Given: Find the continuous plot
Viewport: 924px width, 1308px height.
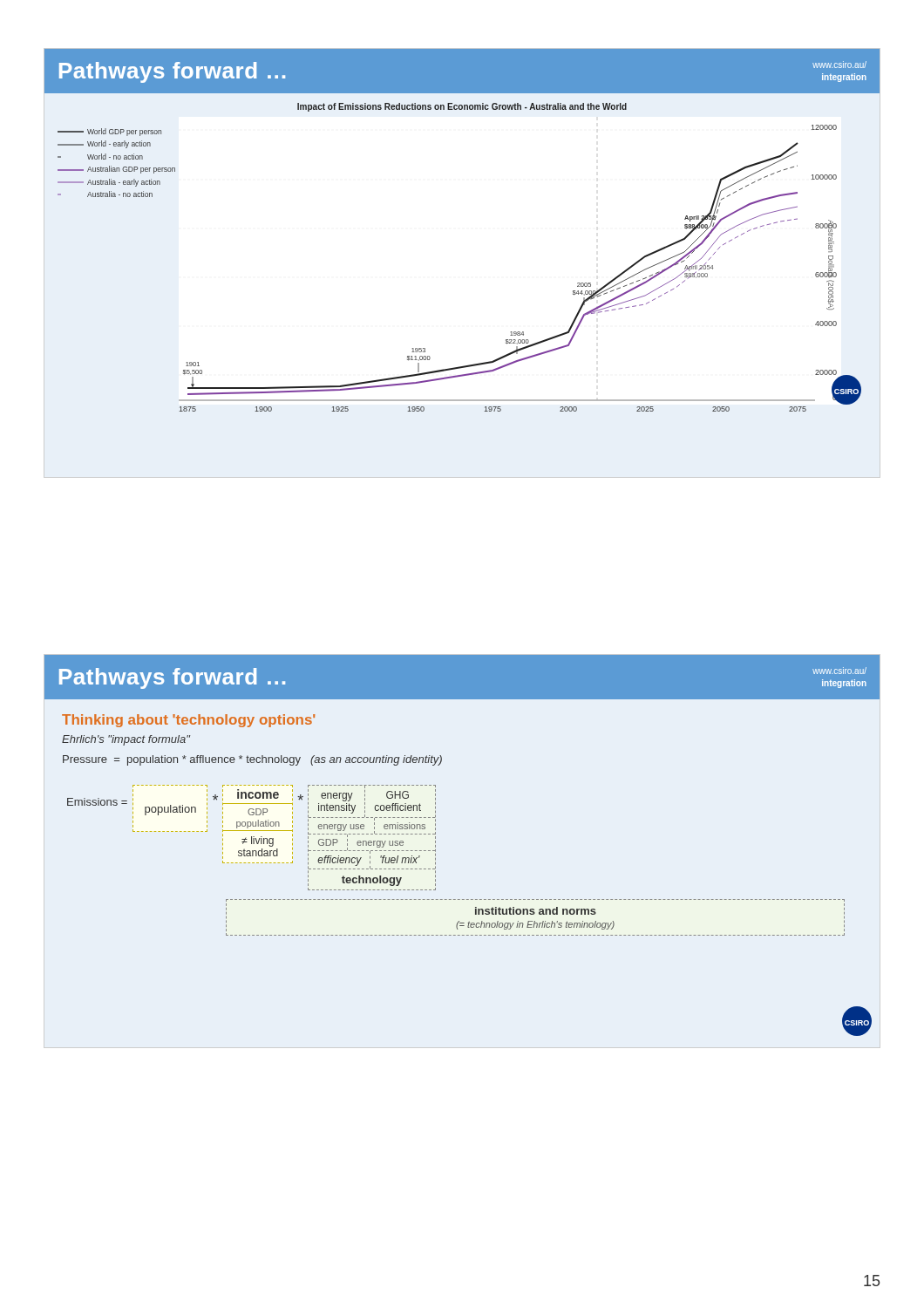Looking at the screenshot, I should (x=462, y=263).
